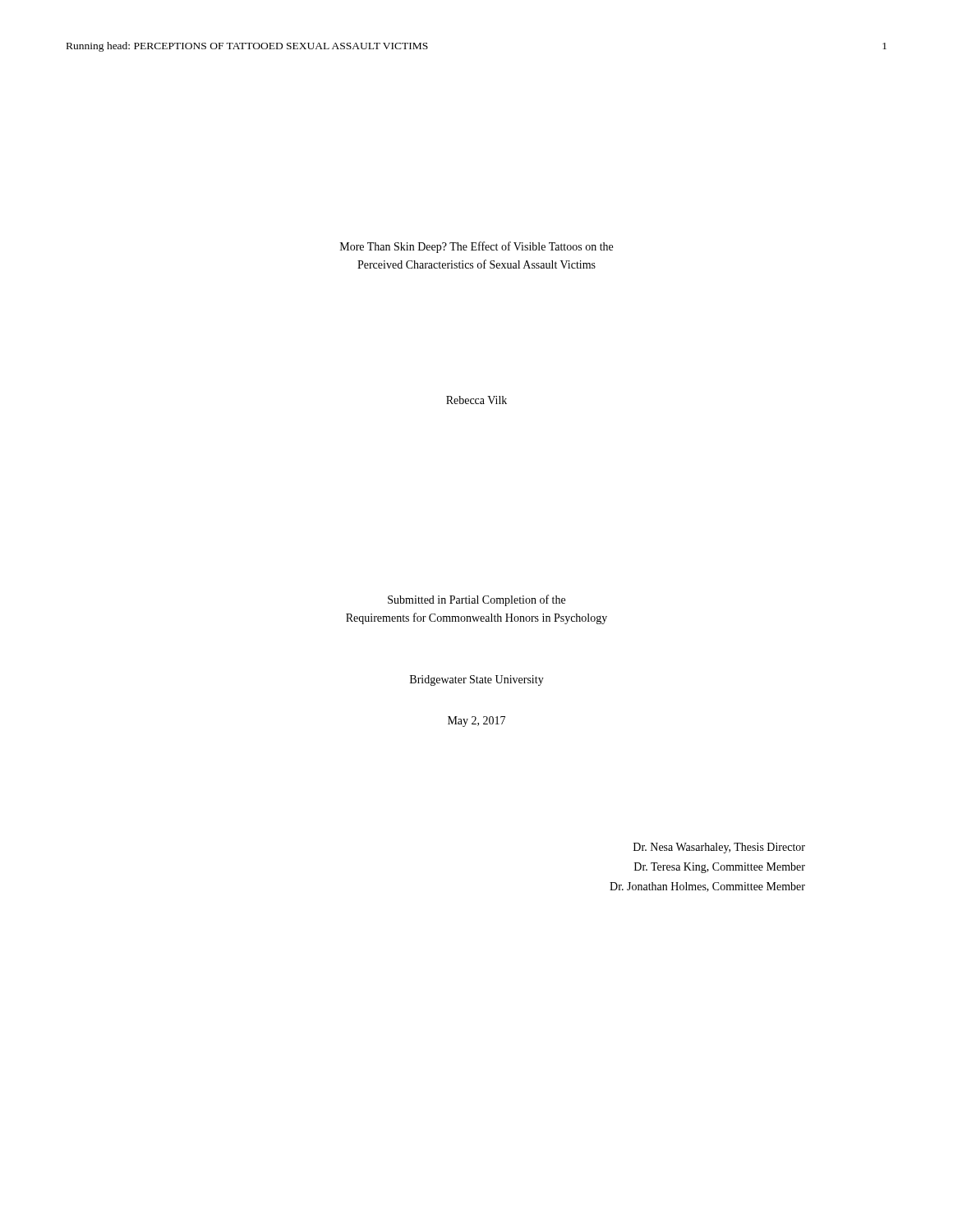Find the title that says "More Than Skin Deep? The Effect of Visible"
This screenshot has height=1232, width=953.
(x=476, y=256)
